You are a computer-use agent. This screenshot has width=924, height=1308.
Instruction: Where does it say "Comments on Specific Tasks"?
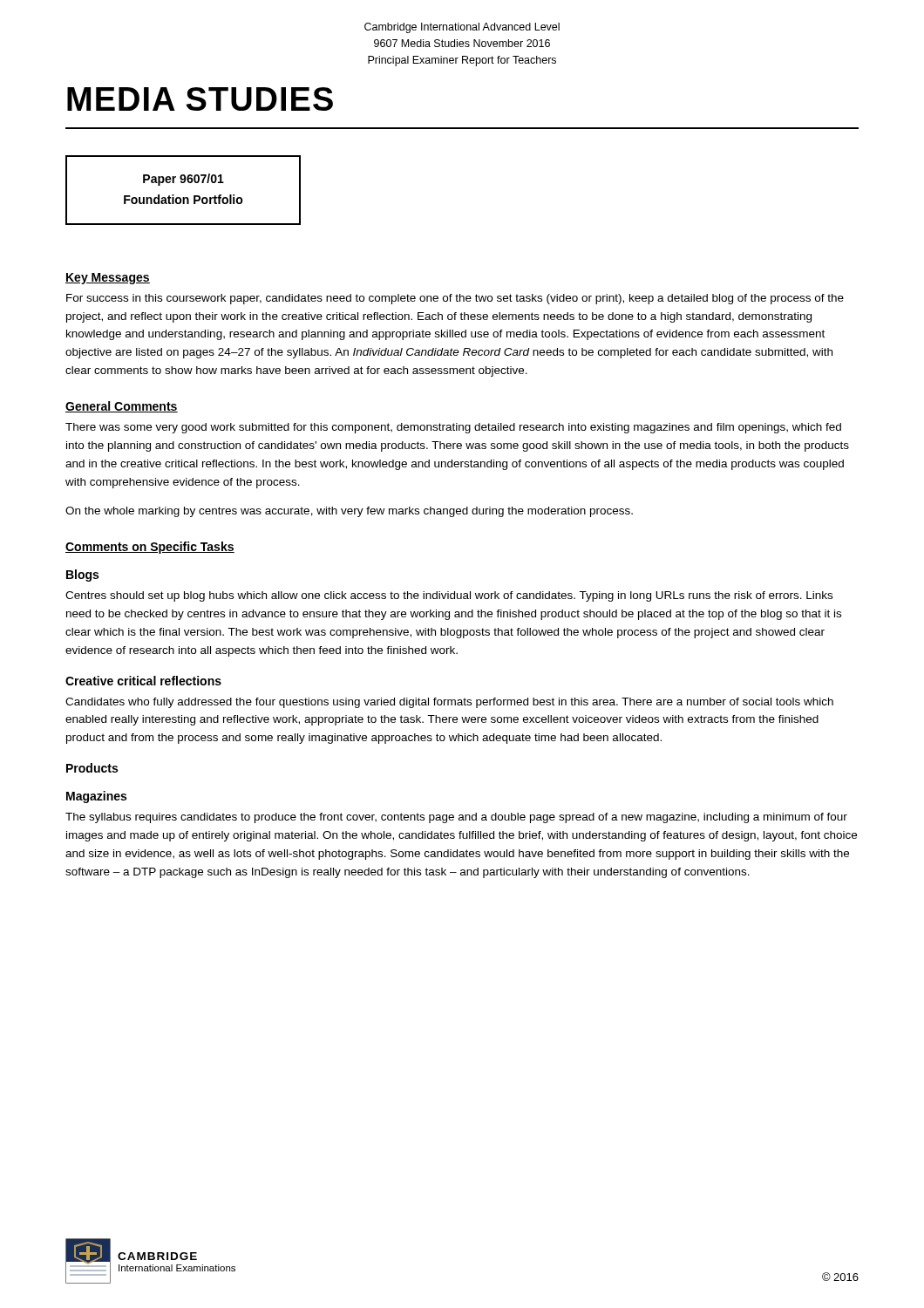[x=150, y=547]
